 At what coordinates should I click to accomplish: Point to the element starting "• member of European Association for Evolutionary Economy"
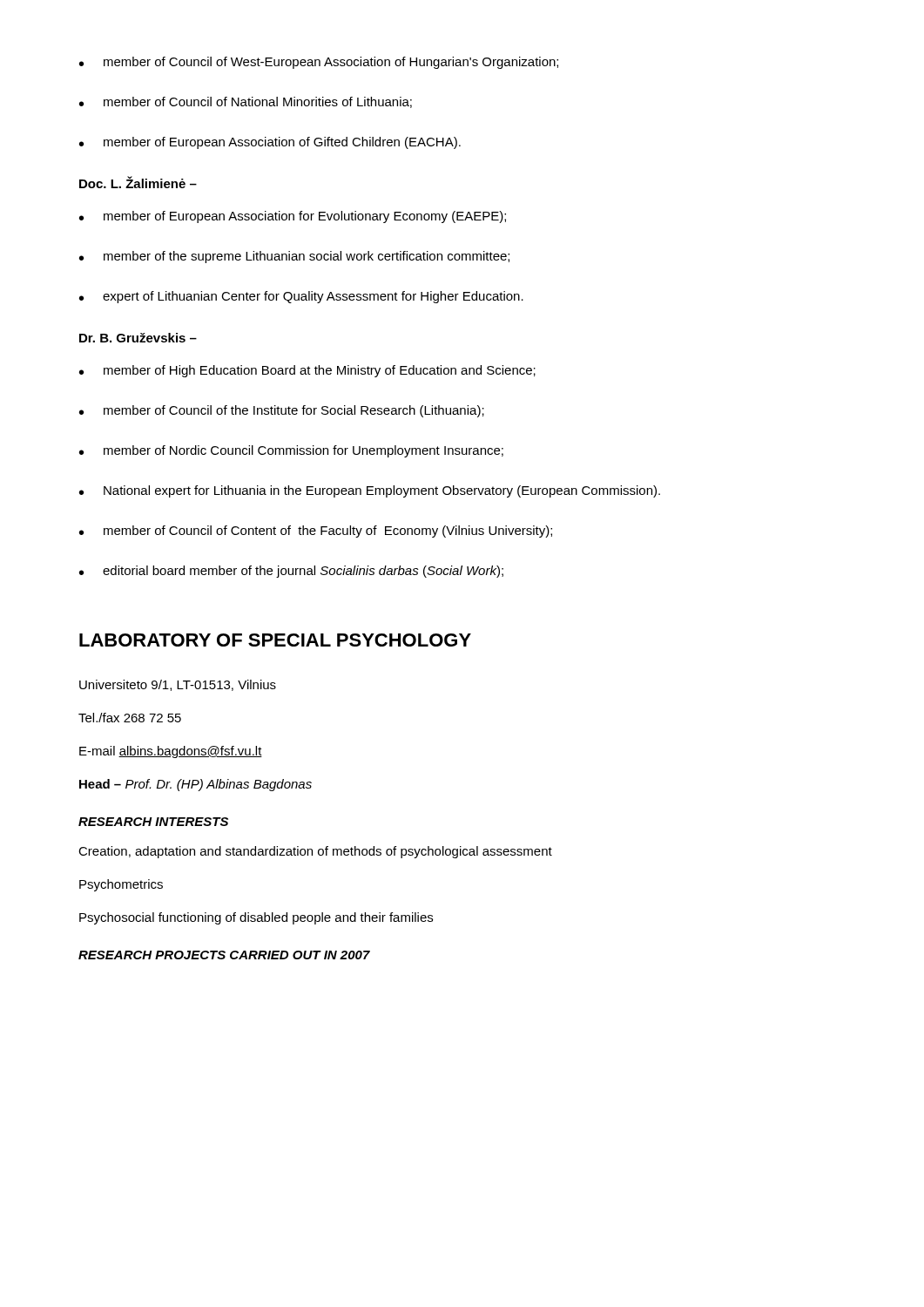pos(293,219)
